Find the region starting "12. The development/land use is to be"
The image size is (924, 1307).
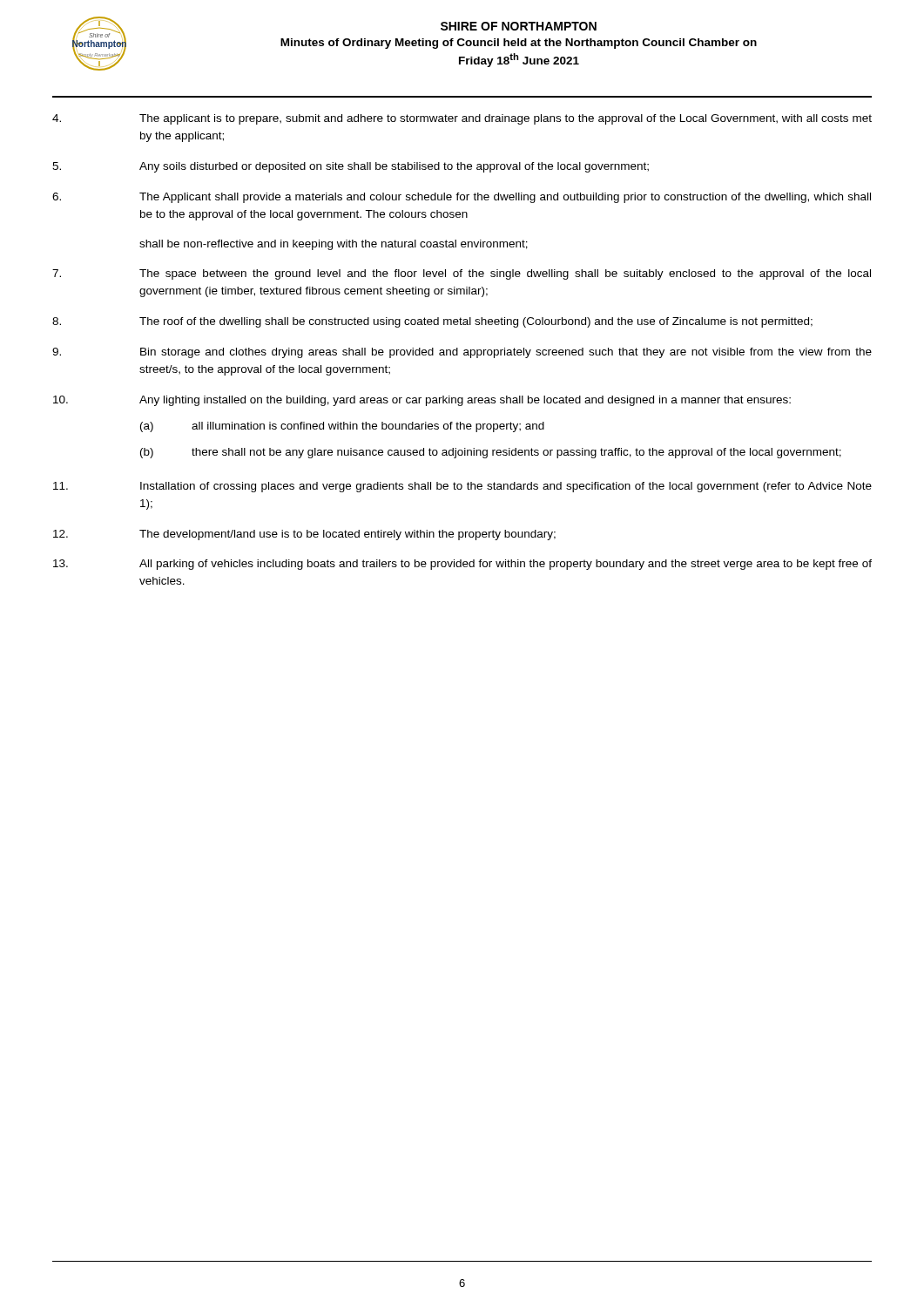462,534
